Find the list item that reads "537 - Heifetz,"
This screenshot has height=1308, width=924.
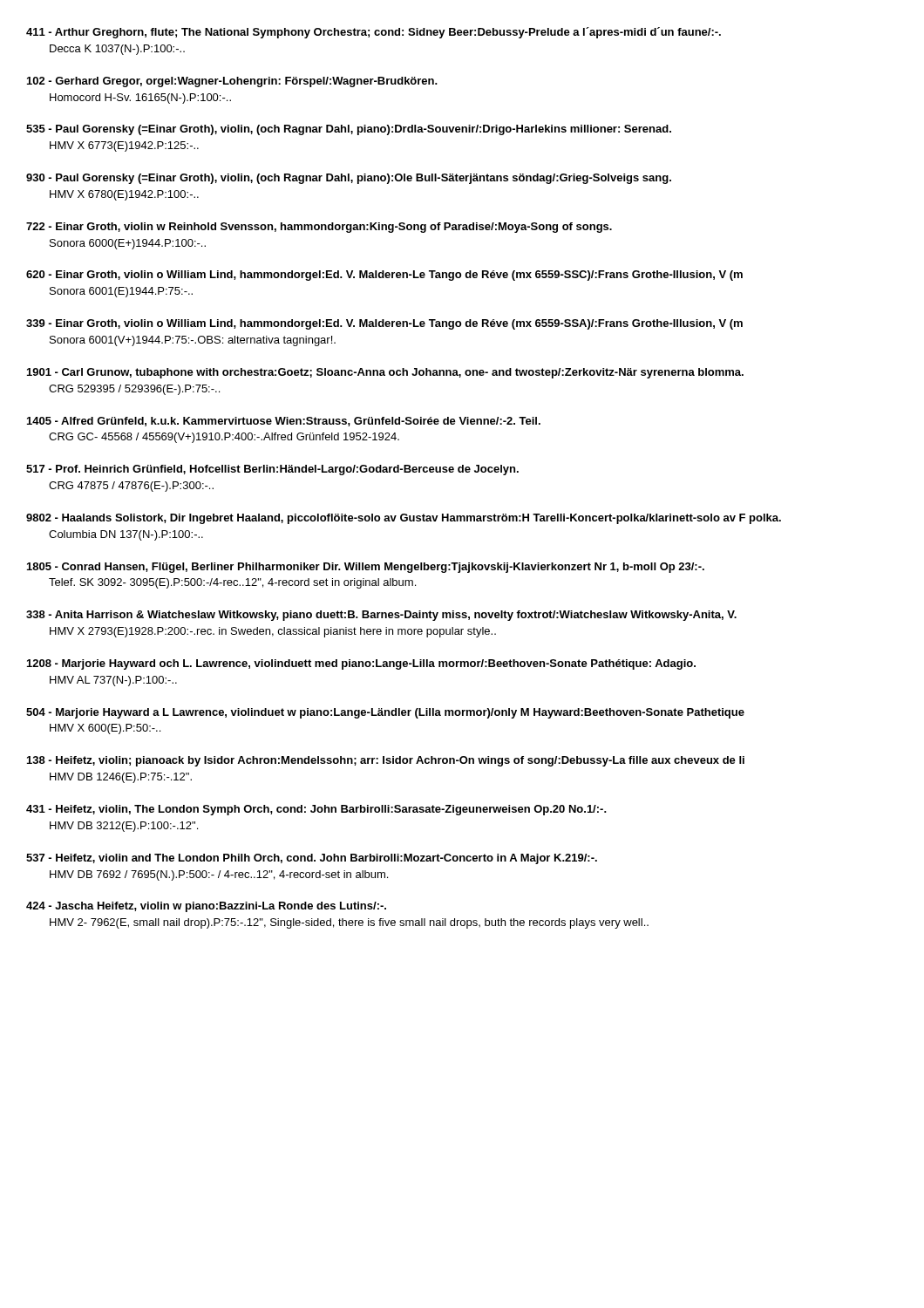tap(462, 866)
